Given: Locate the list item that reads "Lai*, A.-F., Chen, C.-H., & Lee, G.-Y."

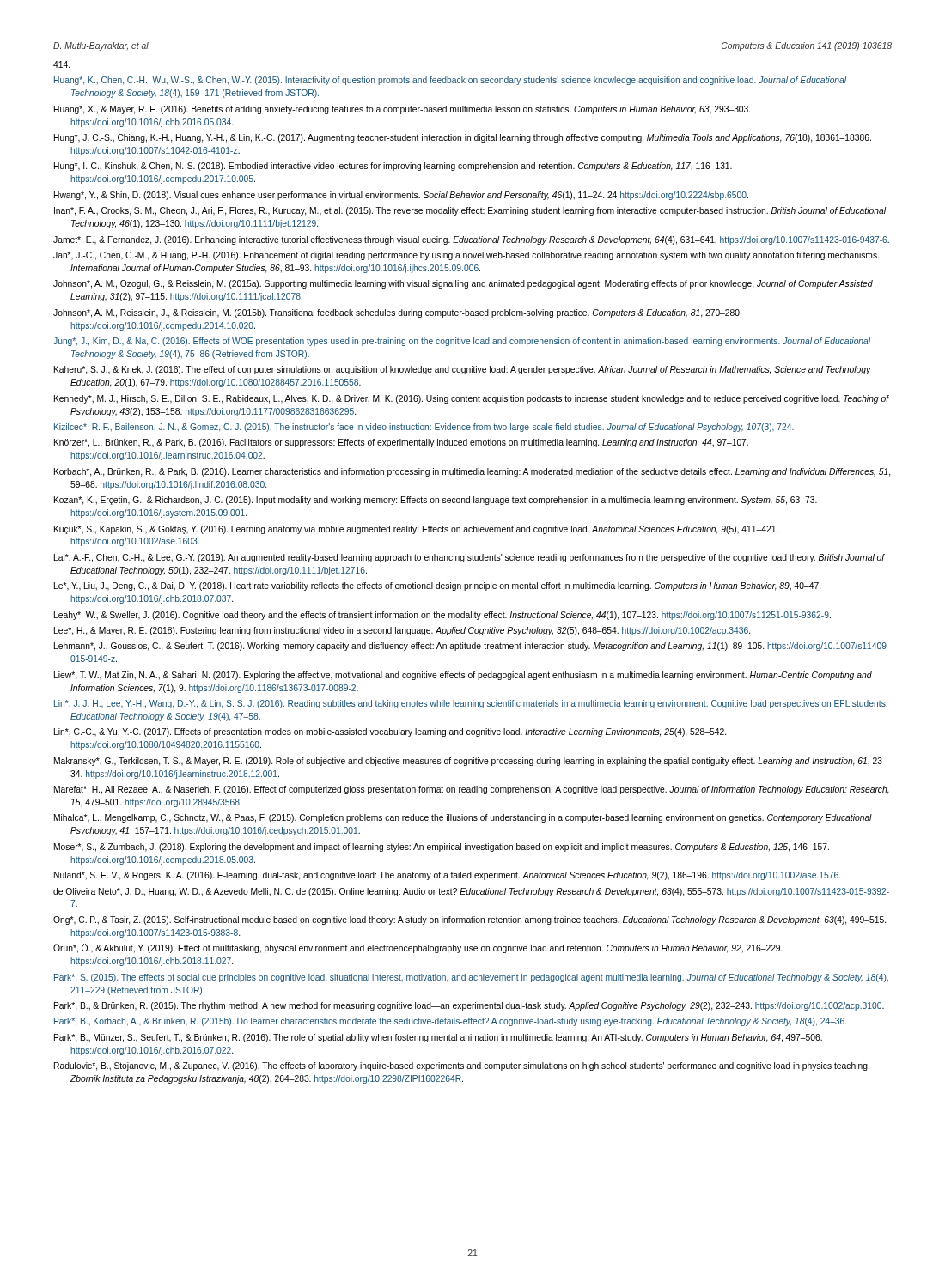Looking at the screenshot, I should pyautogui.click(x=469, y=564).
